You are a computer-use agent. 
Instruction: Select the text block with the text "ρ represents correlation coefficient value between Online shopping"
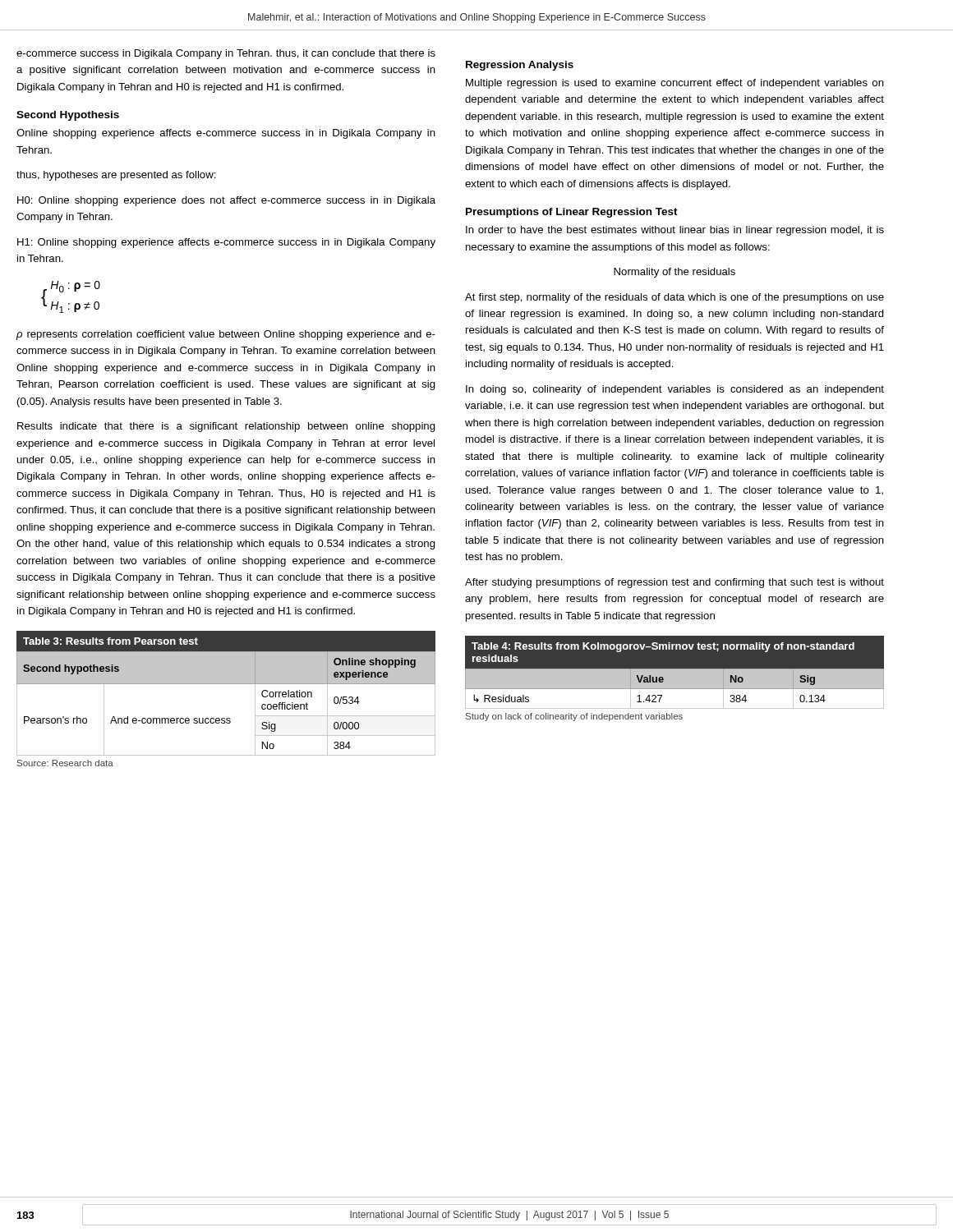tap(226, 367)
